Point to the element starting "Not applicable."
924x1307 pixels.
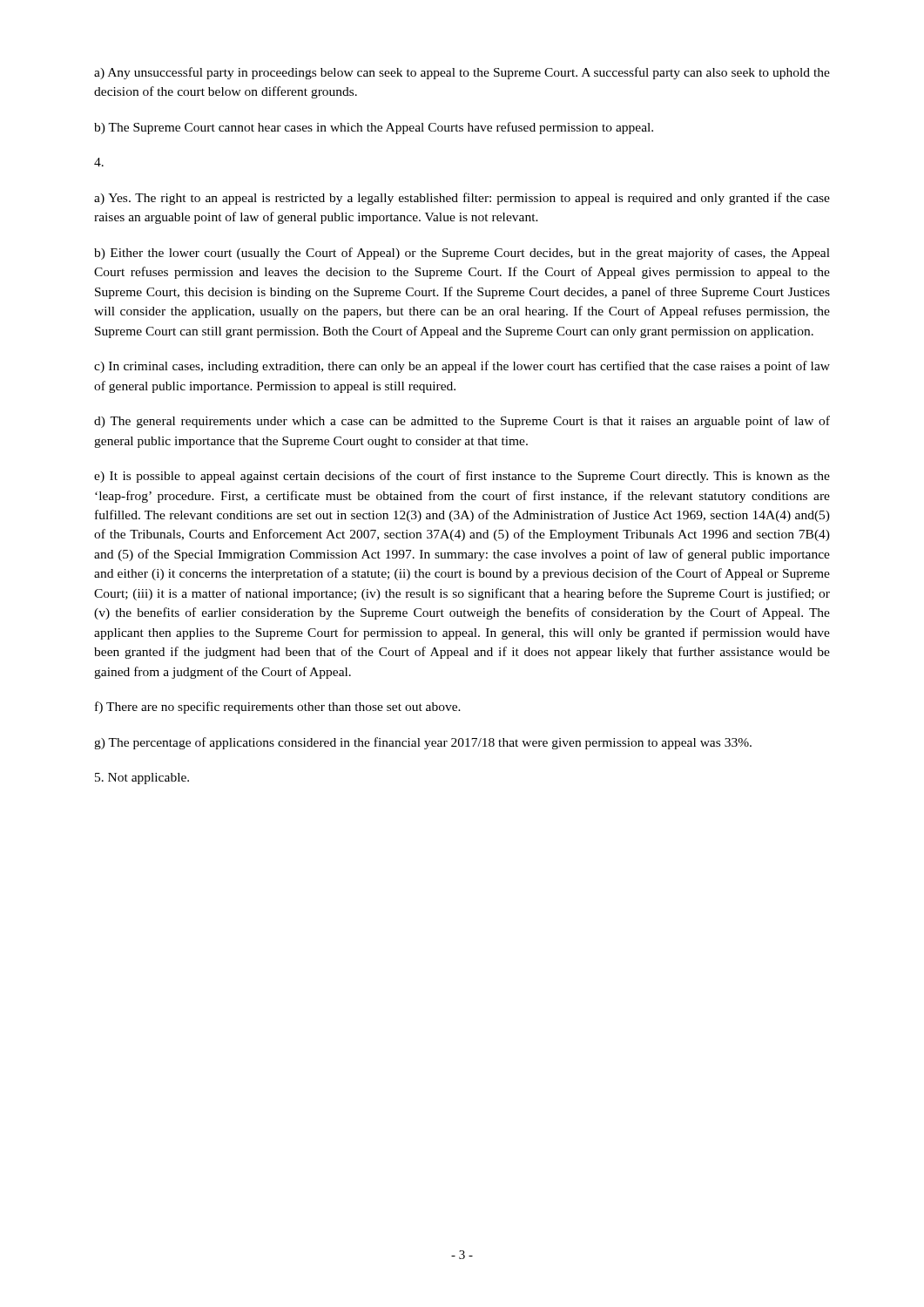point(142,777)
